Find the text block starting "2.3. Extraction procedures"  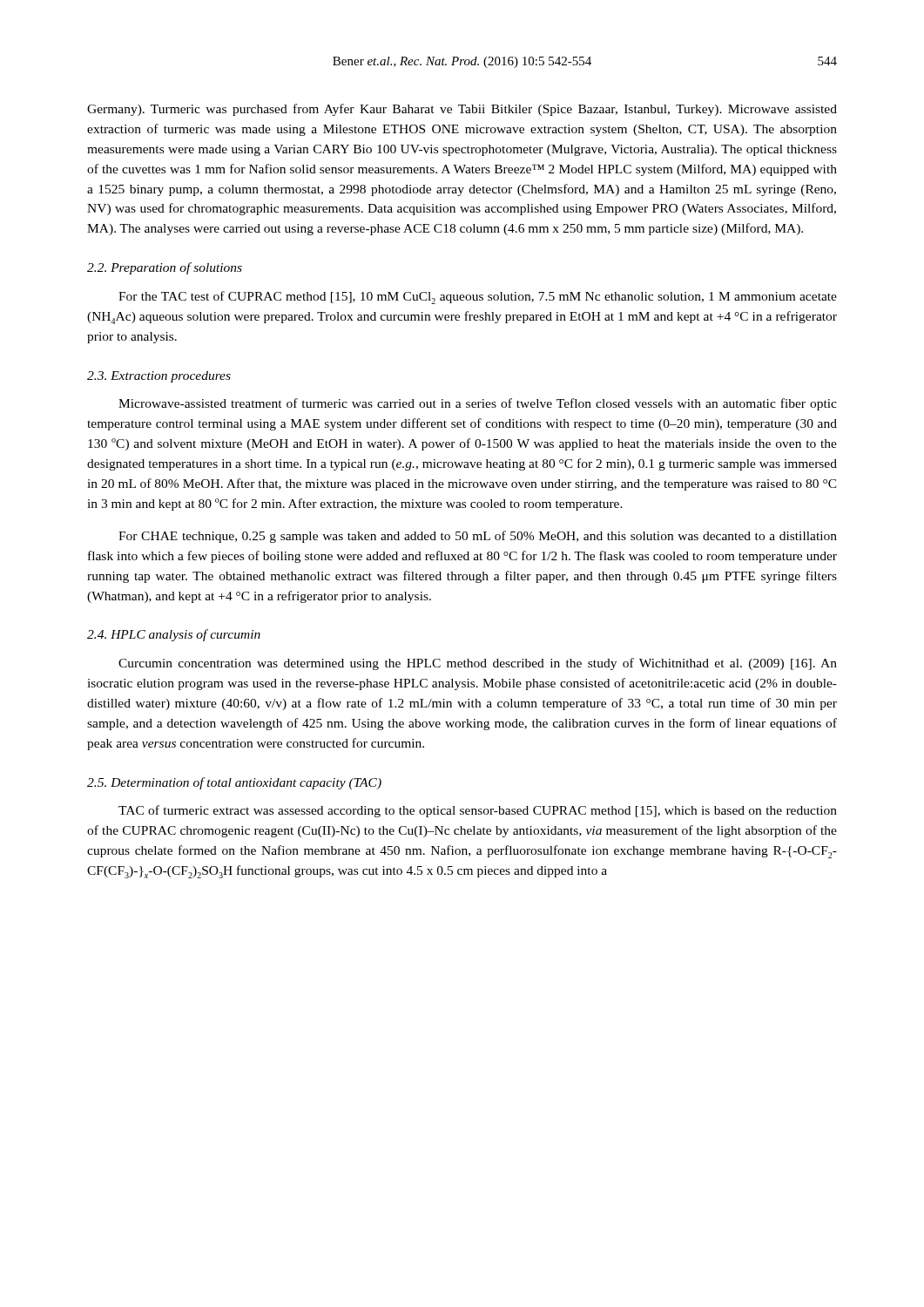coord(159,375)
